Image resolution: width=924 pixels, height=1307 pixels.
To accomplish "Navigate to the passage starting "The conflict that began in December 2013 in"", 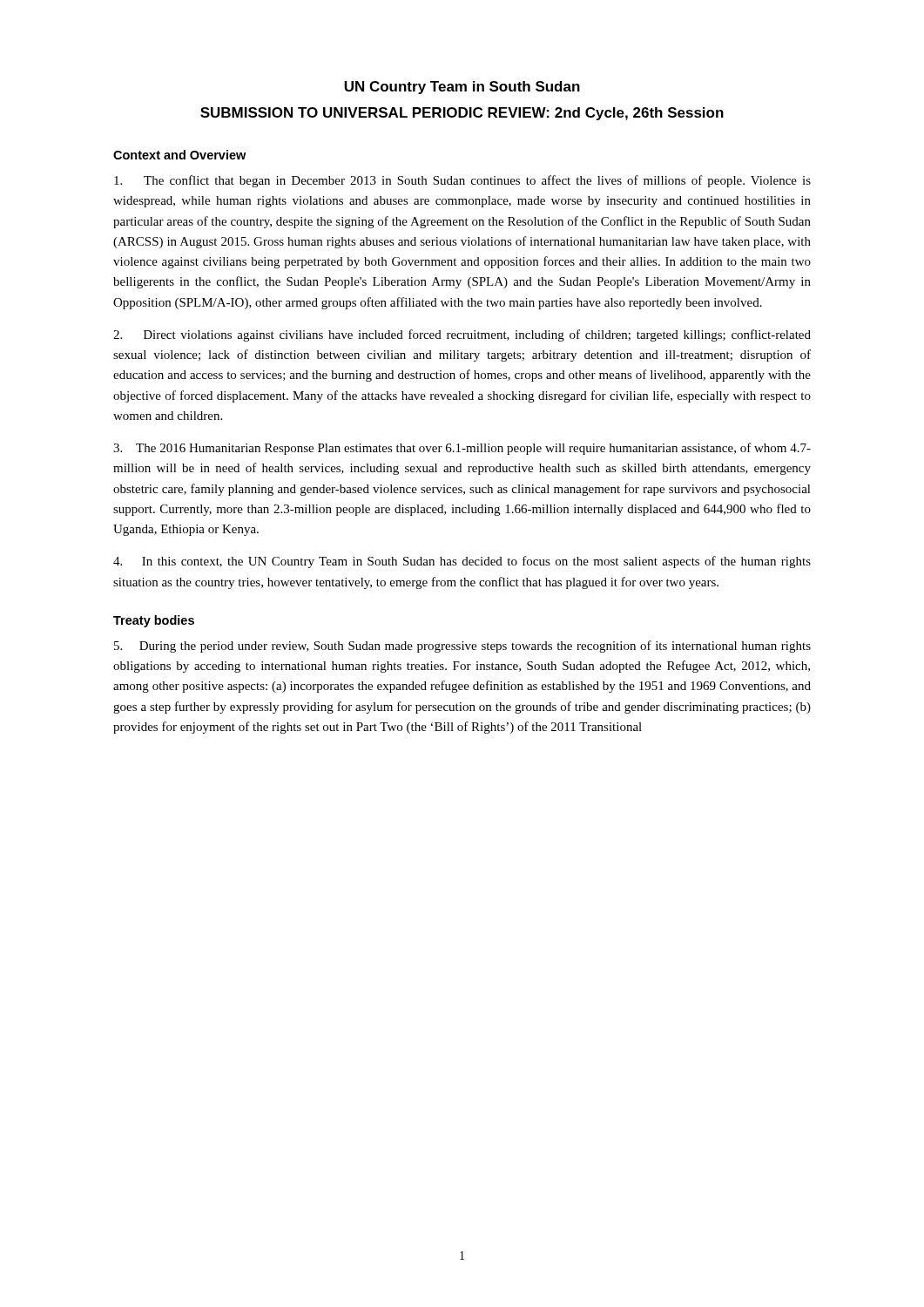I will click(462, 241).
